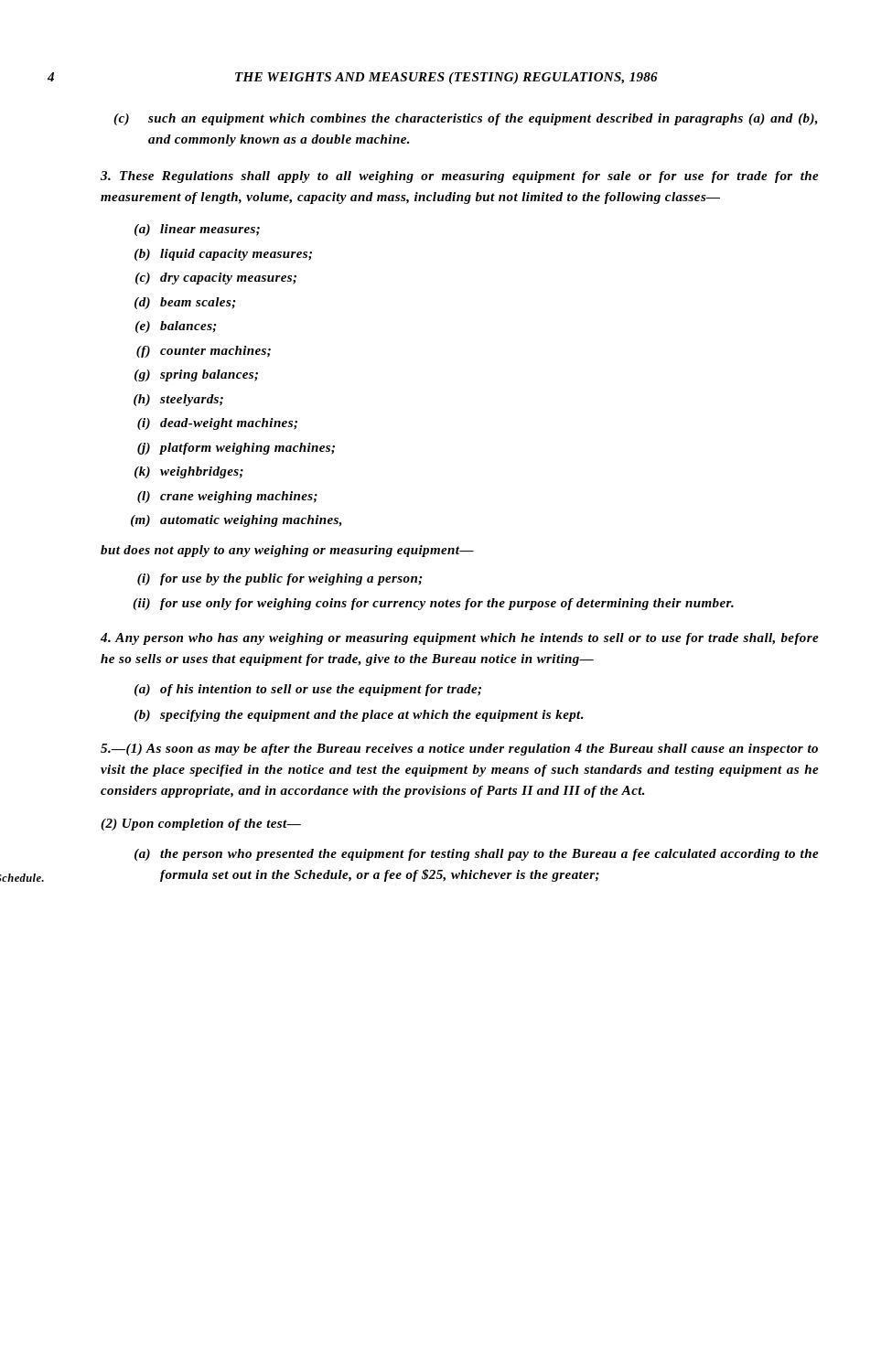The width and height of the screenshot is (892, 1372).
Task: Click the passage that begins "(i) for use"
Action: (x=262, y=578)
